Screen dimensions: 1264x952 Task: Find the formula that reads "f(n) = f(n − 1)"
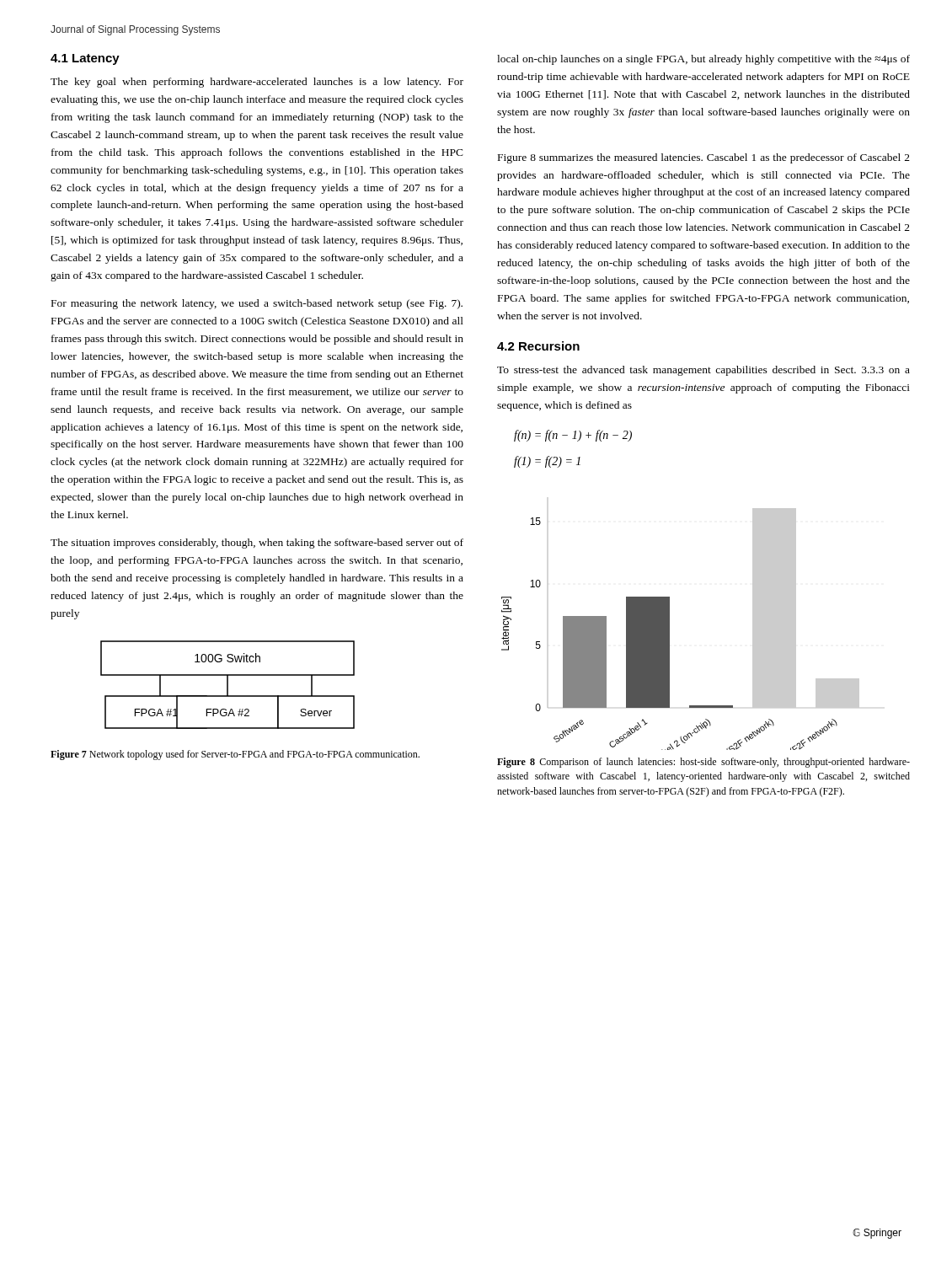[573, 435]
